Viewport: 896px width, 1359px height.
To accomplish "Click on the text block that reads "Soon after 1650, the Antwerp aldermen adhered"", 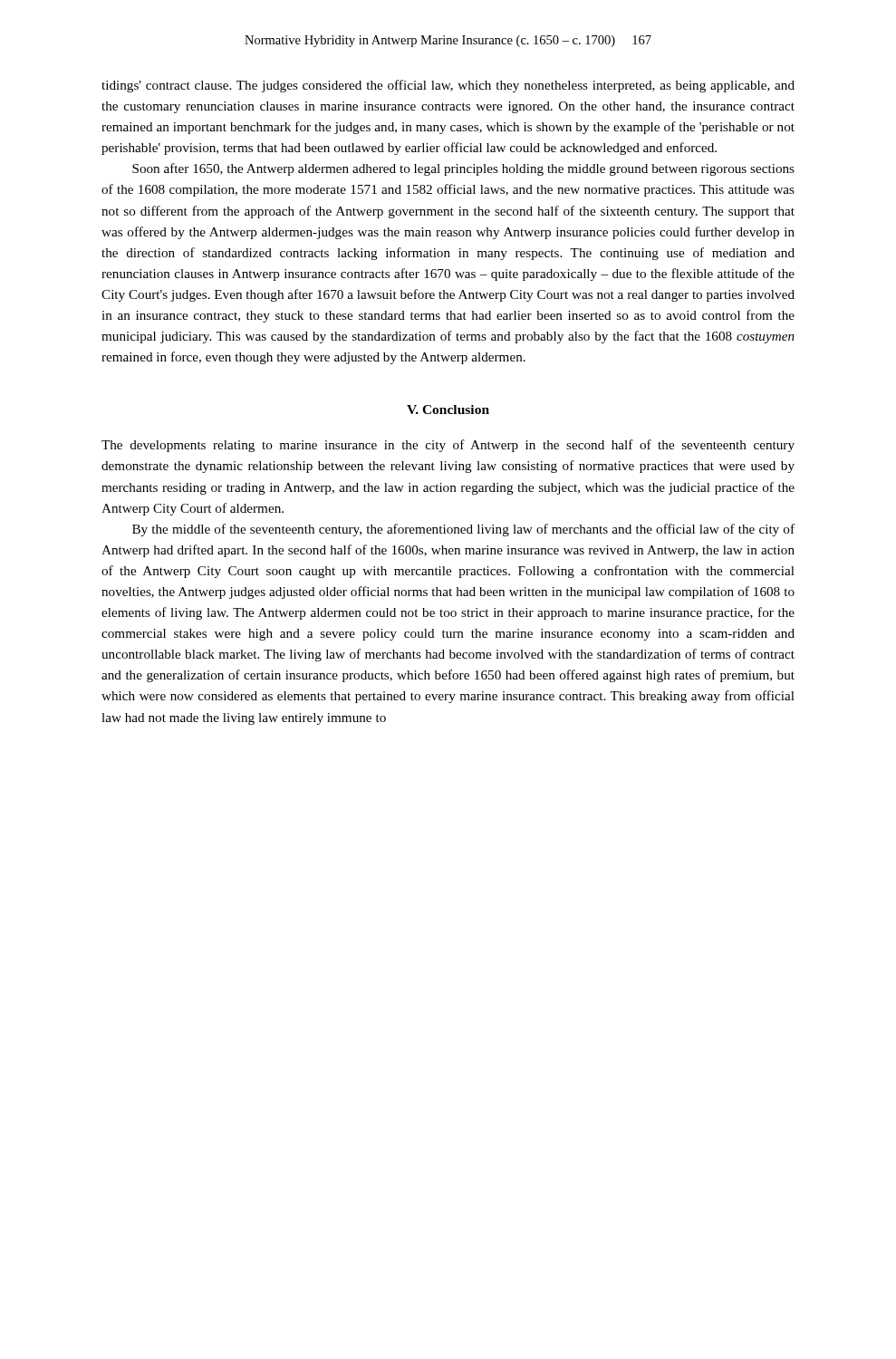I will 448,263.
